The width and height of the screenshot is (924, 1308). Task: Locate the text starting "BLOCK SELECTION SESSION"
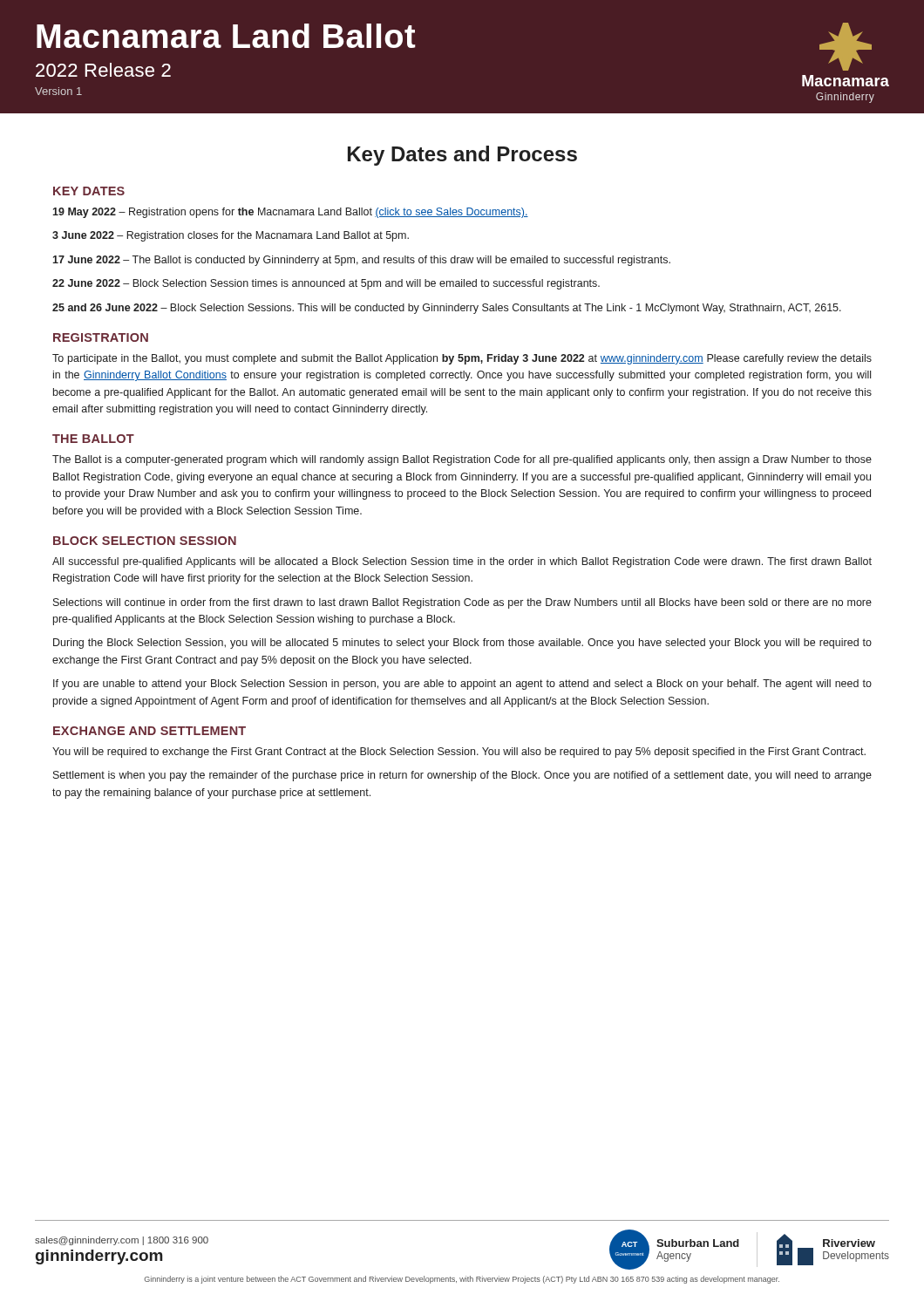(145, 541)
